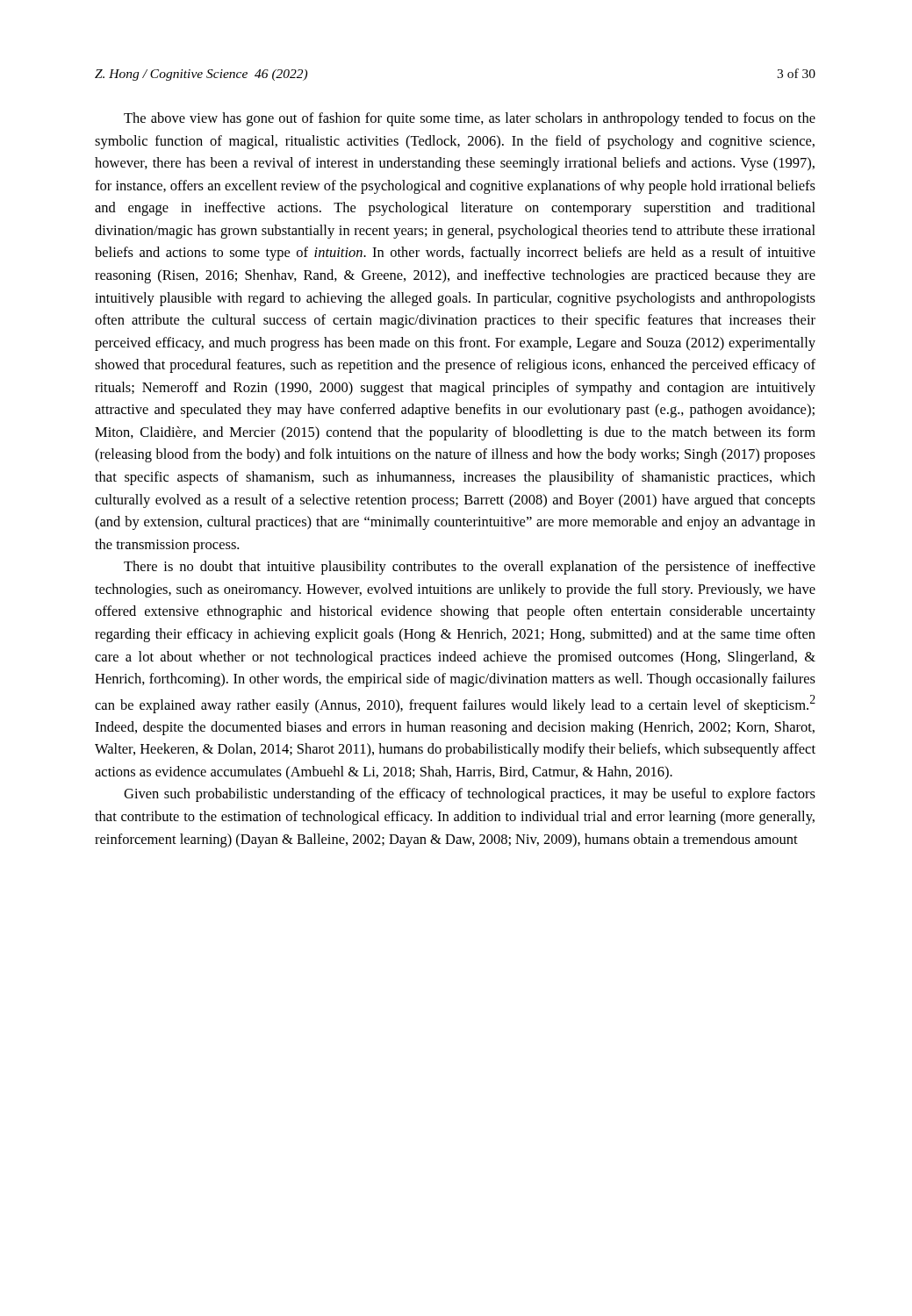Navigate to the text block starting "The above view has gone out of"

tap(455, 331)
